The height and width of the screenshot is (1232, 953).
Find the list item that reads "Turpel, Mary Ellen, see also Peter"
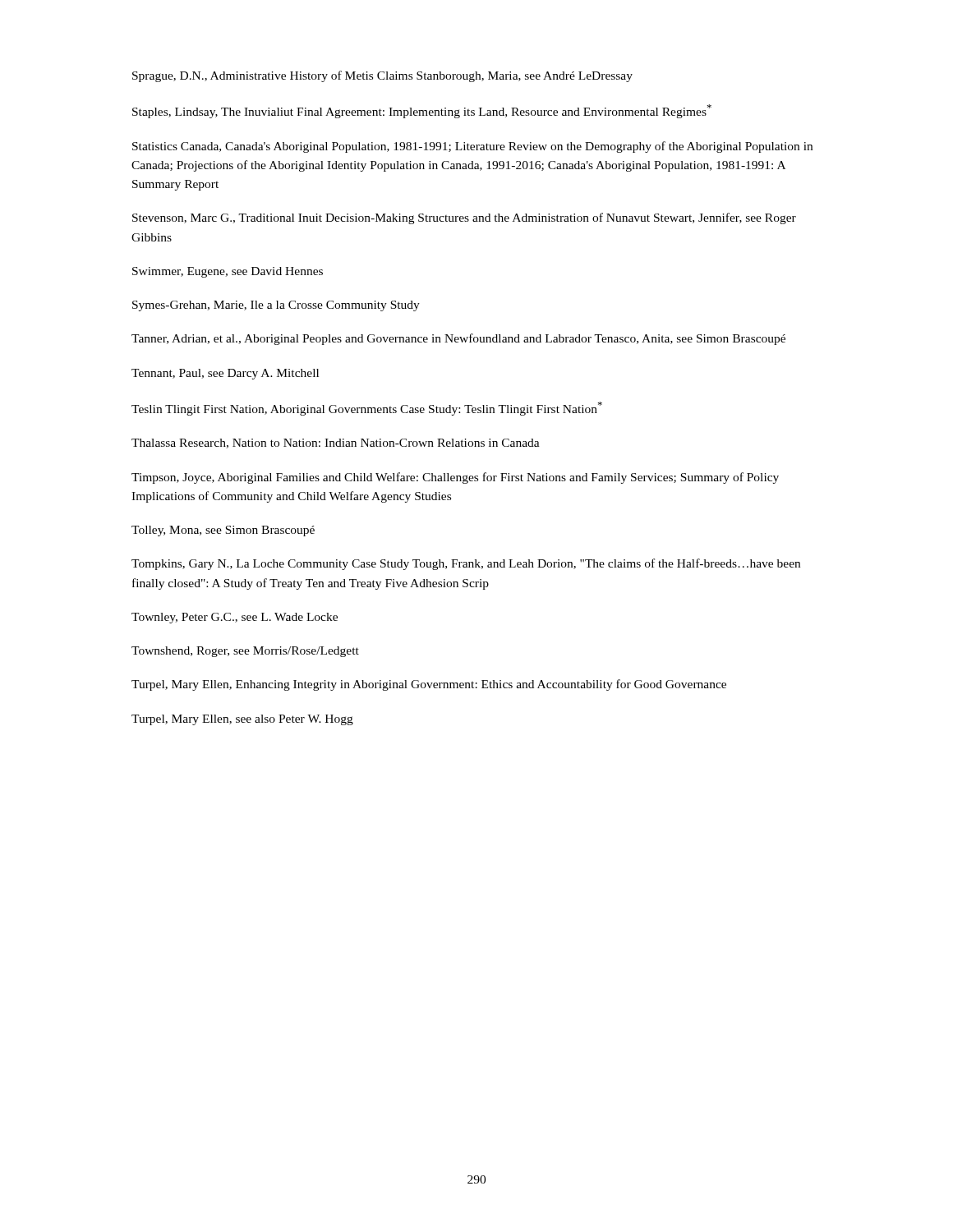pos(242,718)
